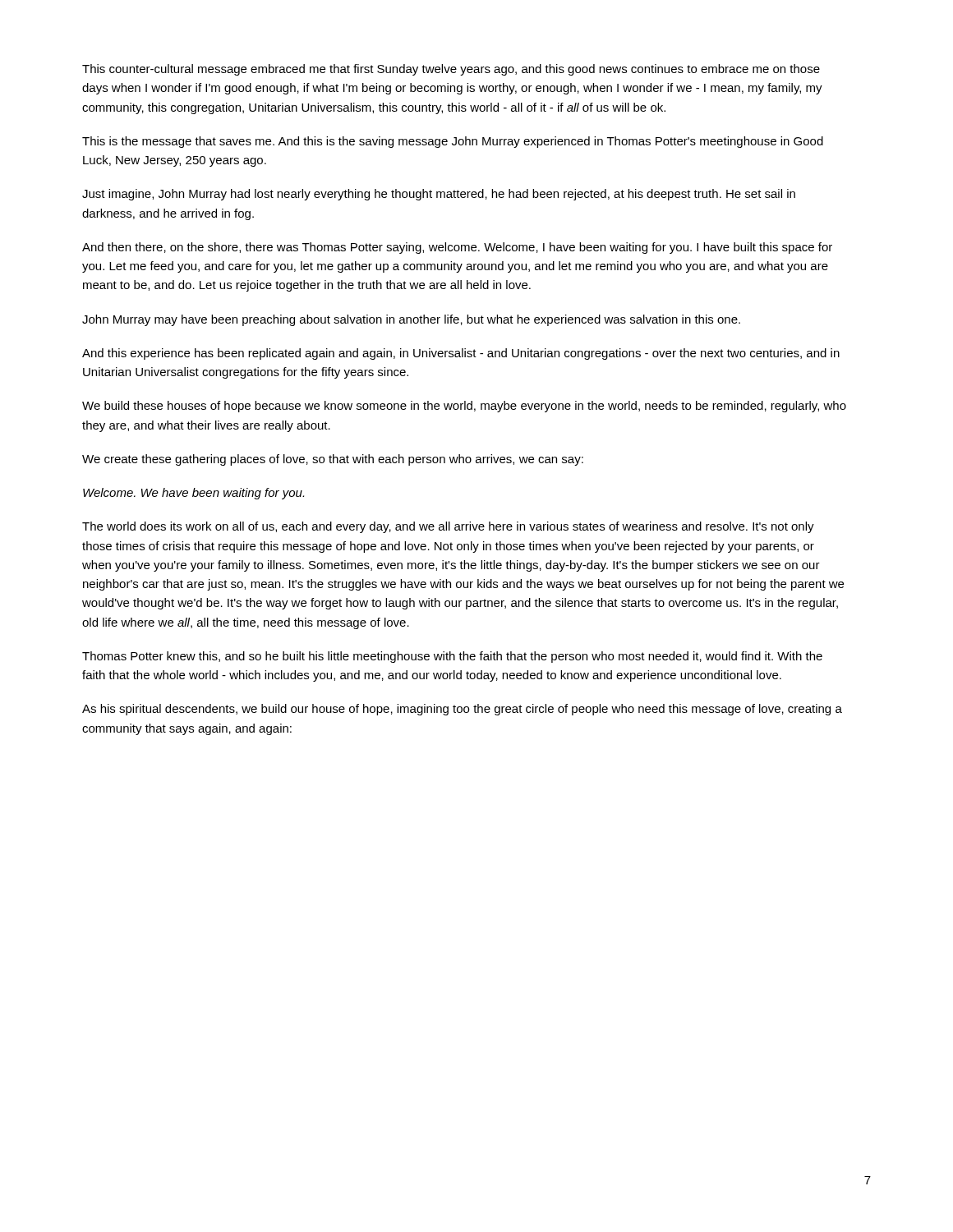The image size is (953, 1232).
Task: Click on the block starting "Thomas Potter knew this, and so he"
Action: coord(452,665)
